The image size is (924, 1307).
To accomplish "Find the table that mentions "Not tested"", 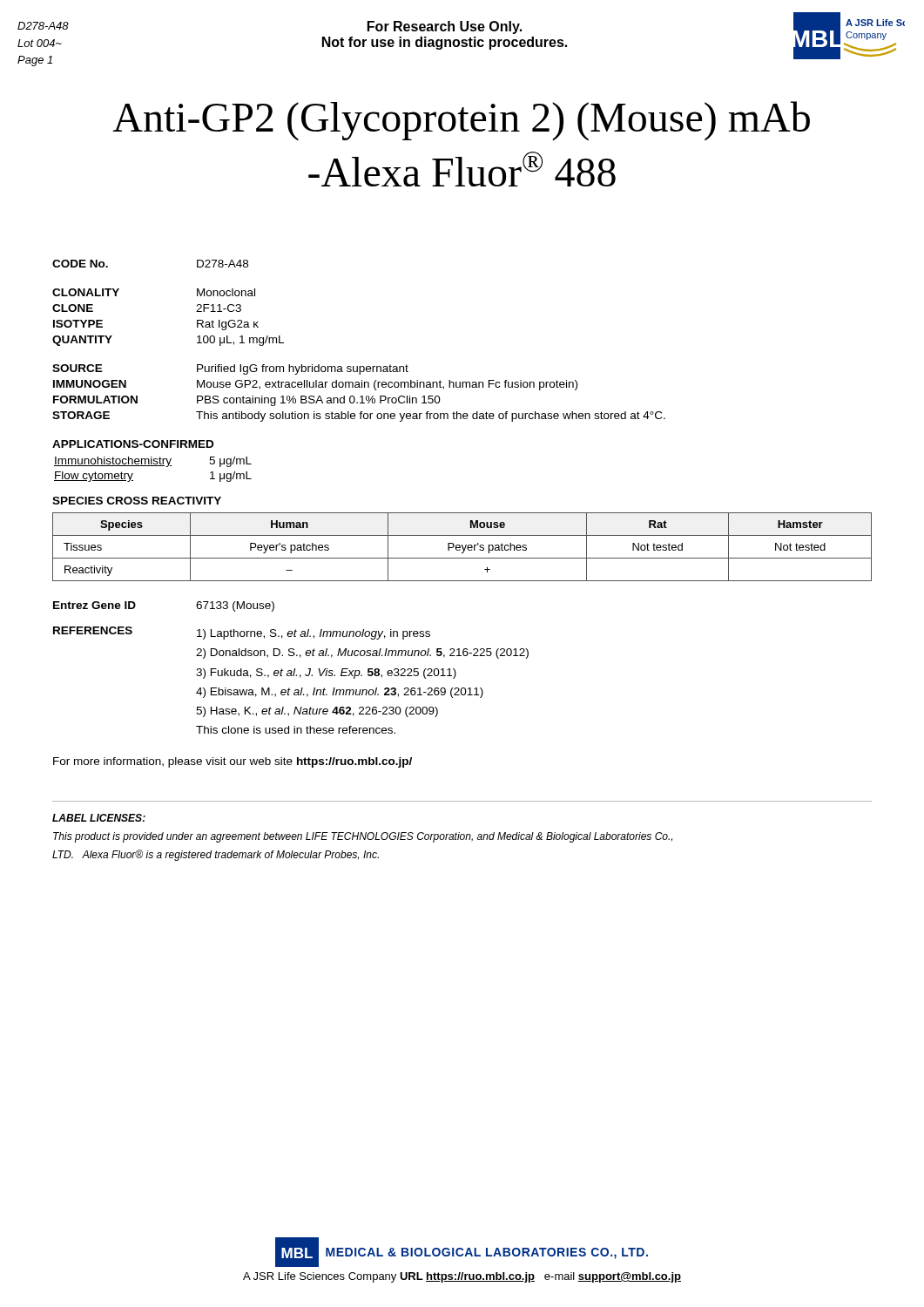I will [462, 547].
